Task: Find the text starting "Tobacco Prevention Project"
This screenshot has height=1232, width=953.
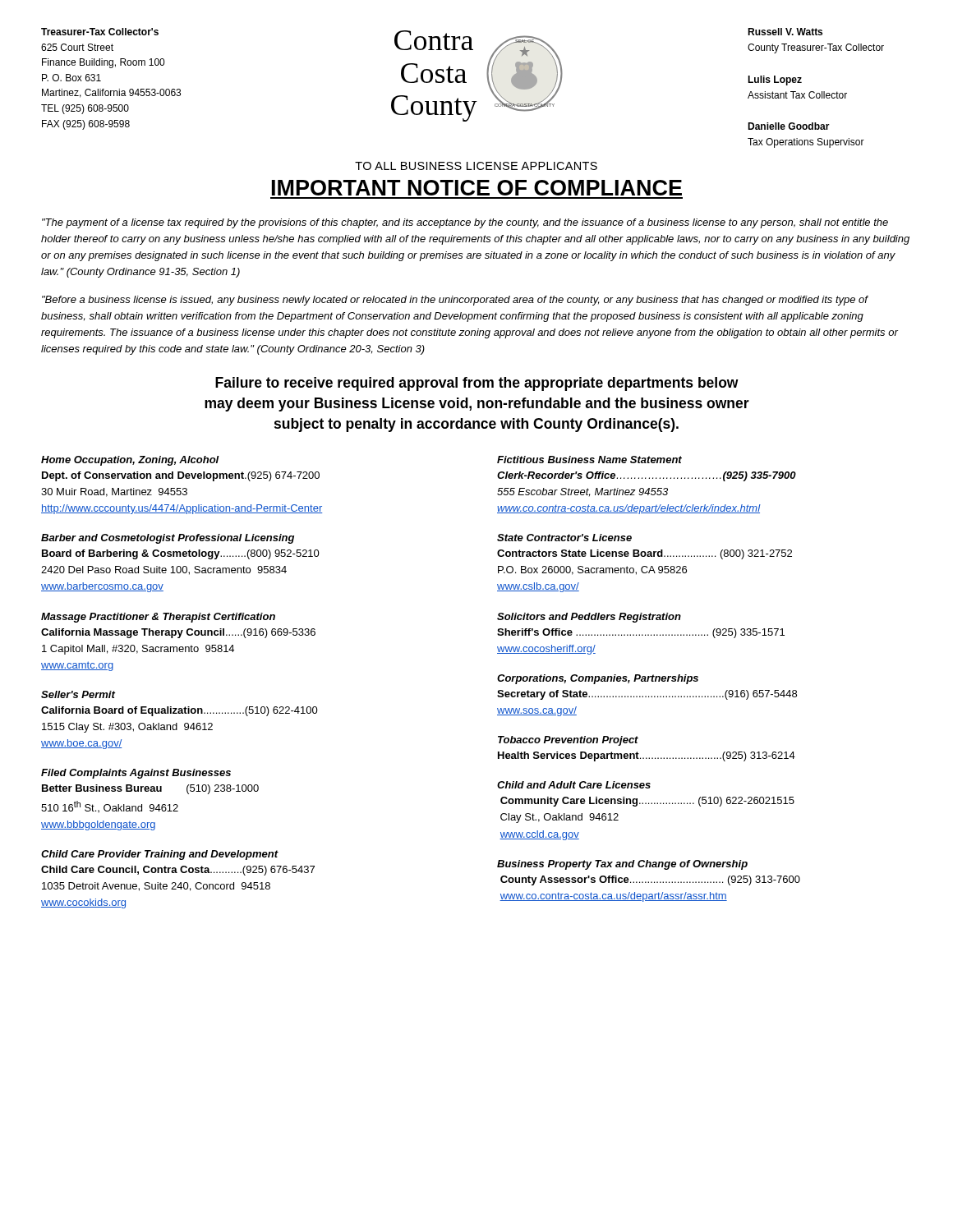Action: [x=568, y=740]
